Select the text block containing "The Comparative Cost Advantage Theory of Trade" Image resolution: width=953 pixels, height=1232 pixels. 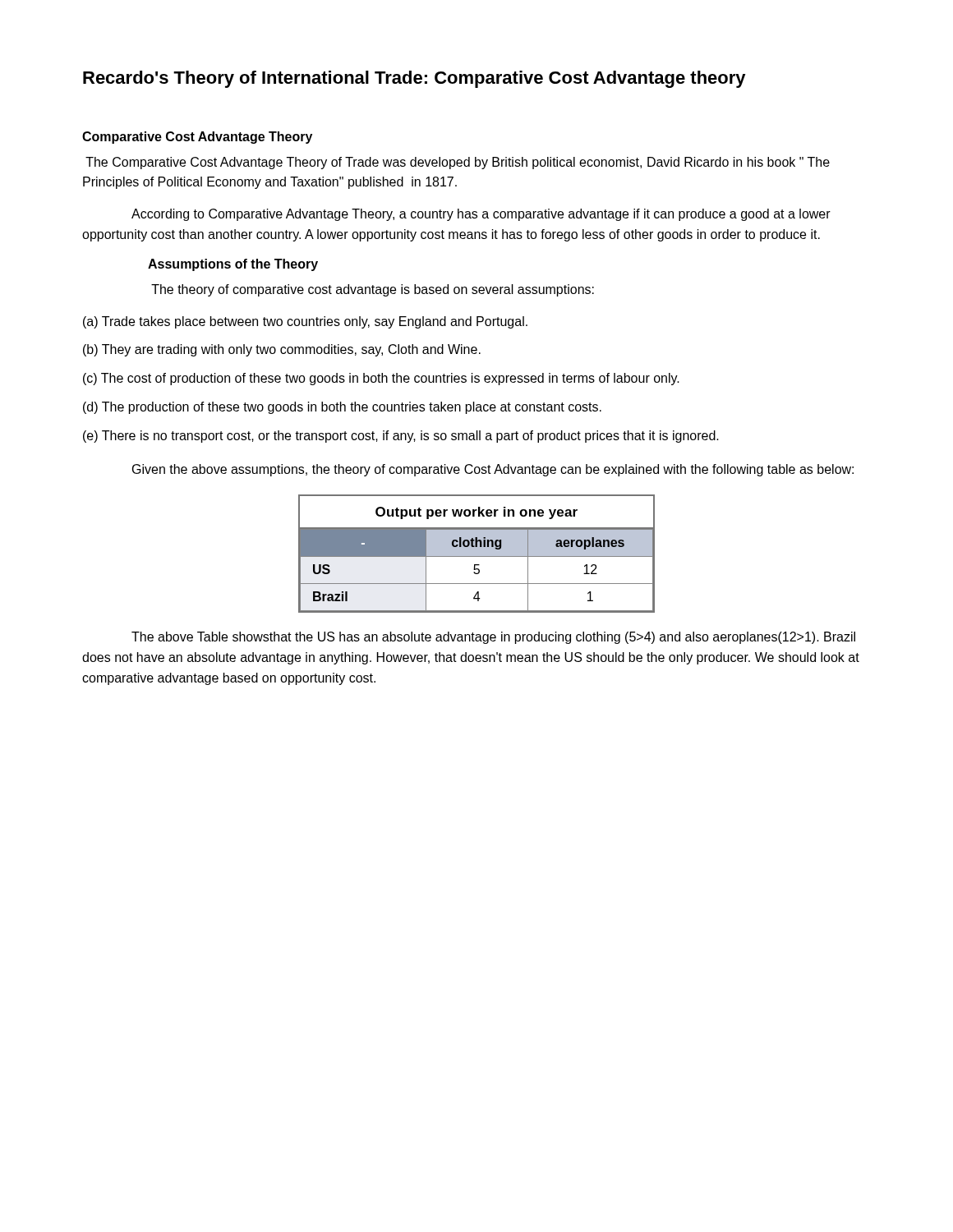point(456,172)
